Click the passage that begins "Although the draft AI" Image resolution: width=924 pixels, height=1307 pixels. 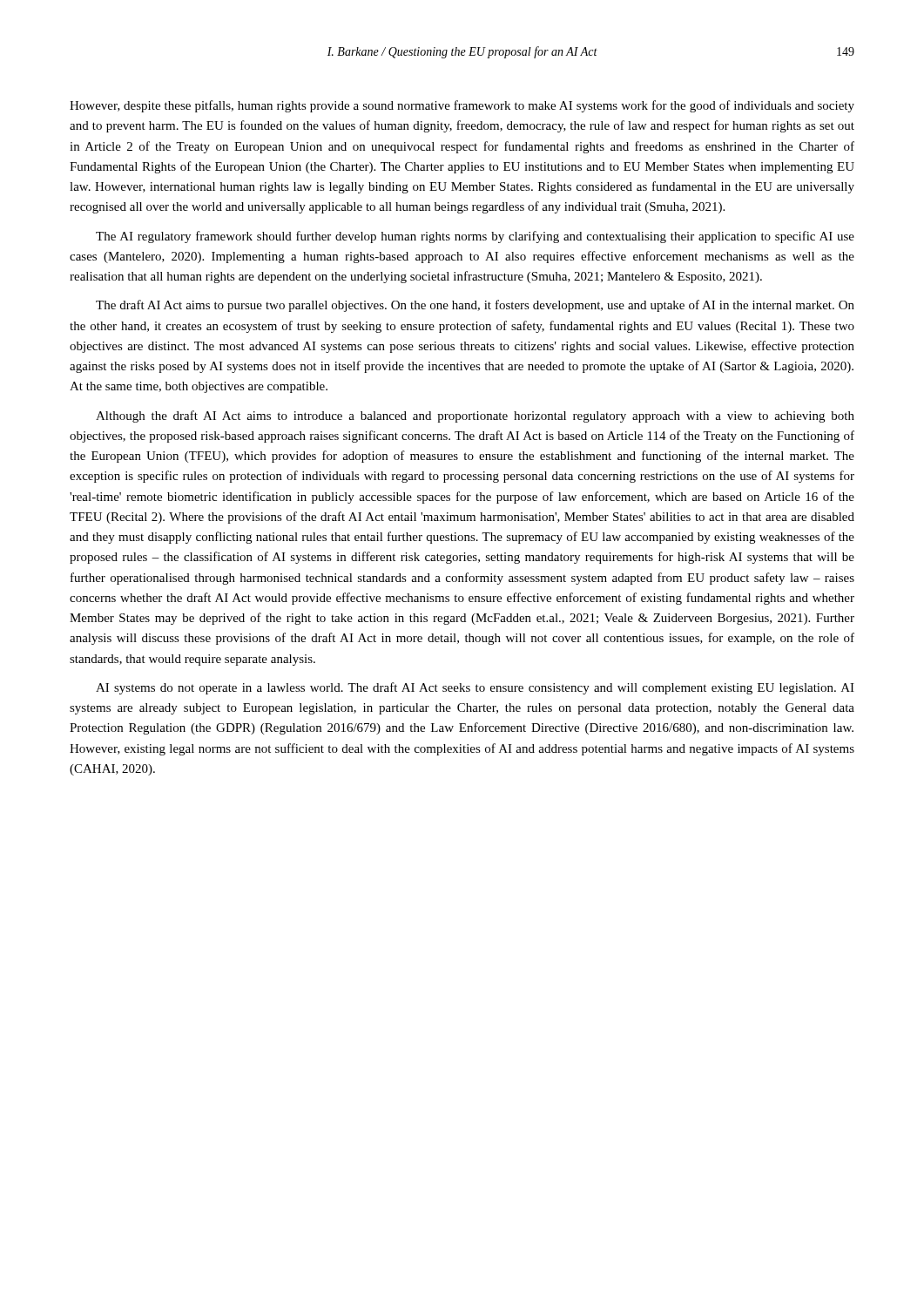(x=462, y=537)
